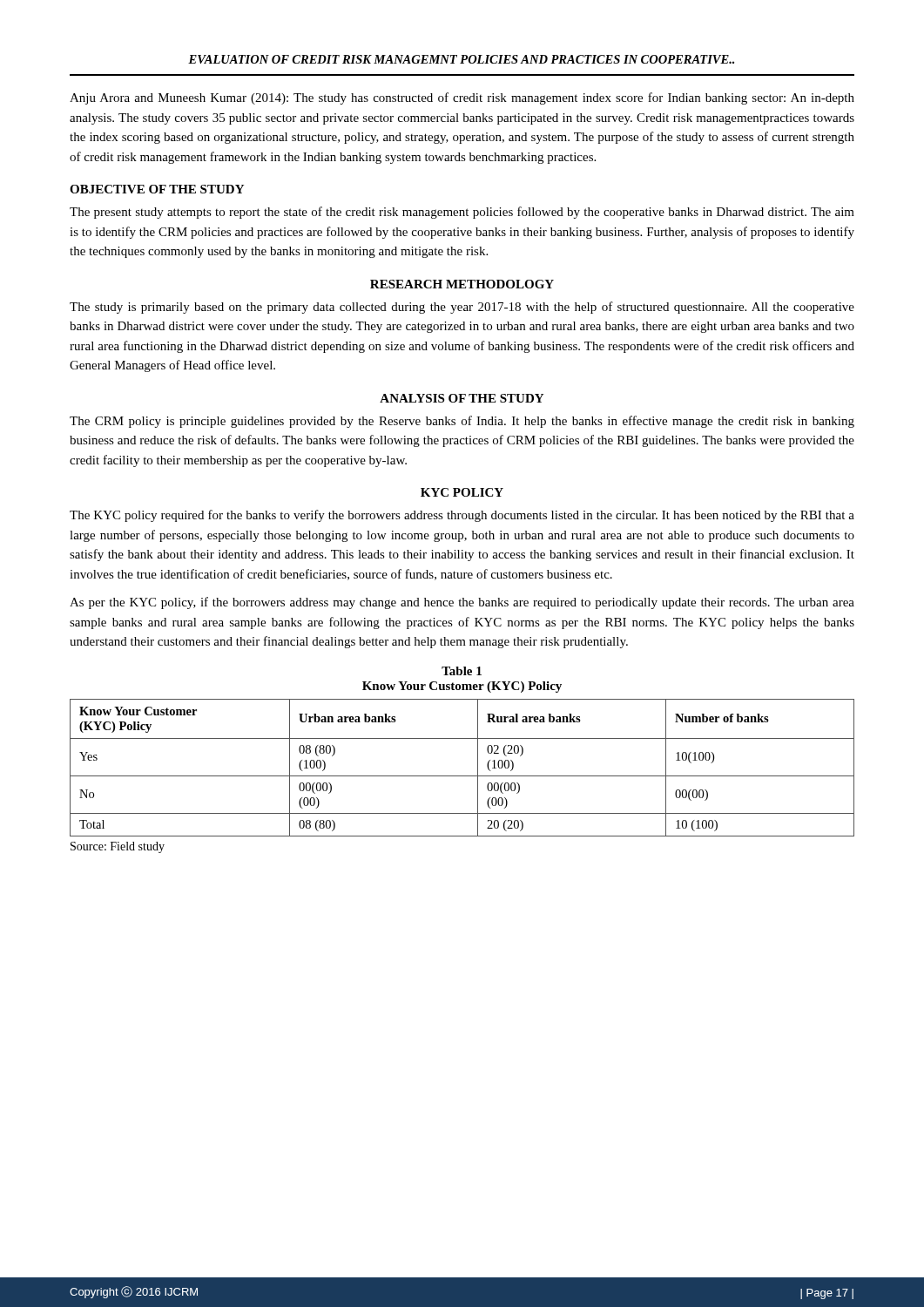Find the caption on this page that starts "Table 1 Know Your Customer (KYC)"

[x=462, y=678]
